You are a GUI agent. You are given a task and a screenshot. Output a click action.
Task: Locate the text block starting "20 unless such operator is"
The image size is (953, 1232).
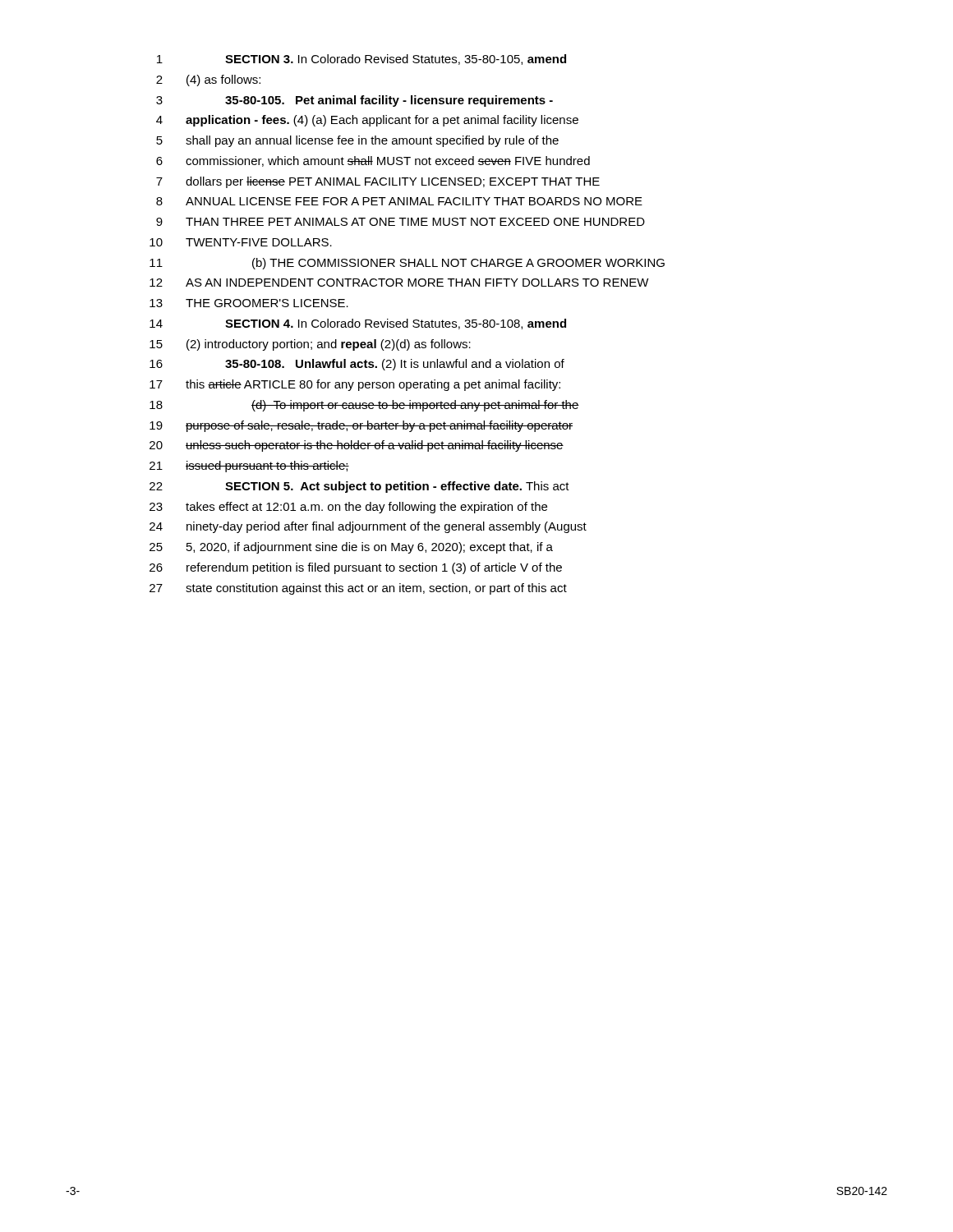tap(476, 446)
